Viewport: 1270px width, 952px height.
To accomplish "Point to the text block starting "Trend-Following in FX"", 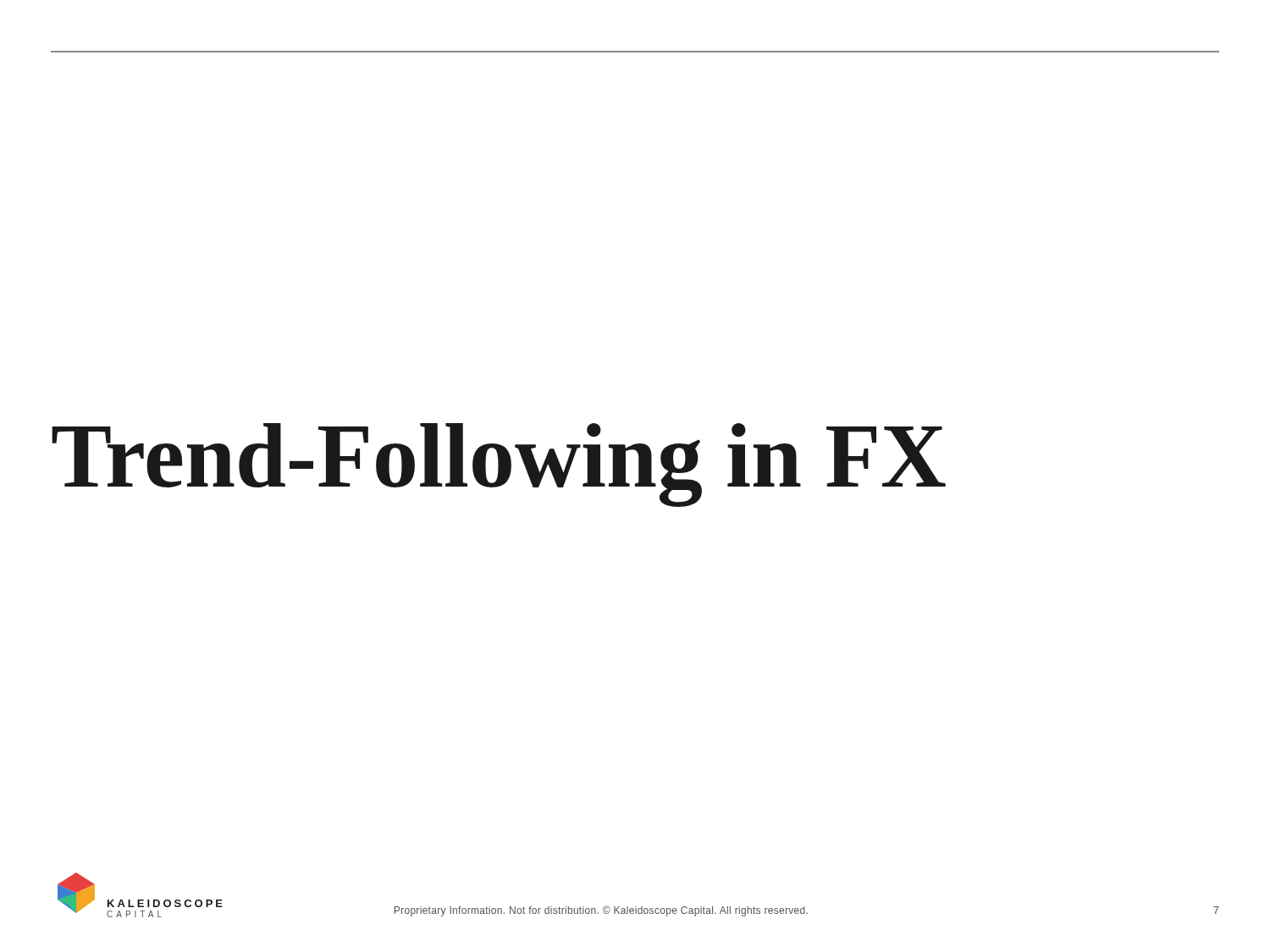I will (499, 456).
